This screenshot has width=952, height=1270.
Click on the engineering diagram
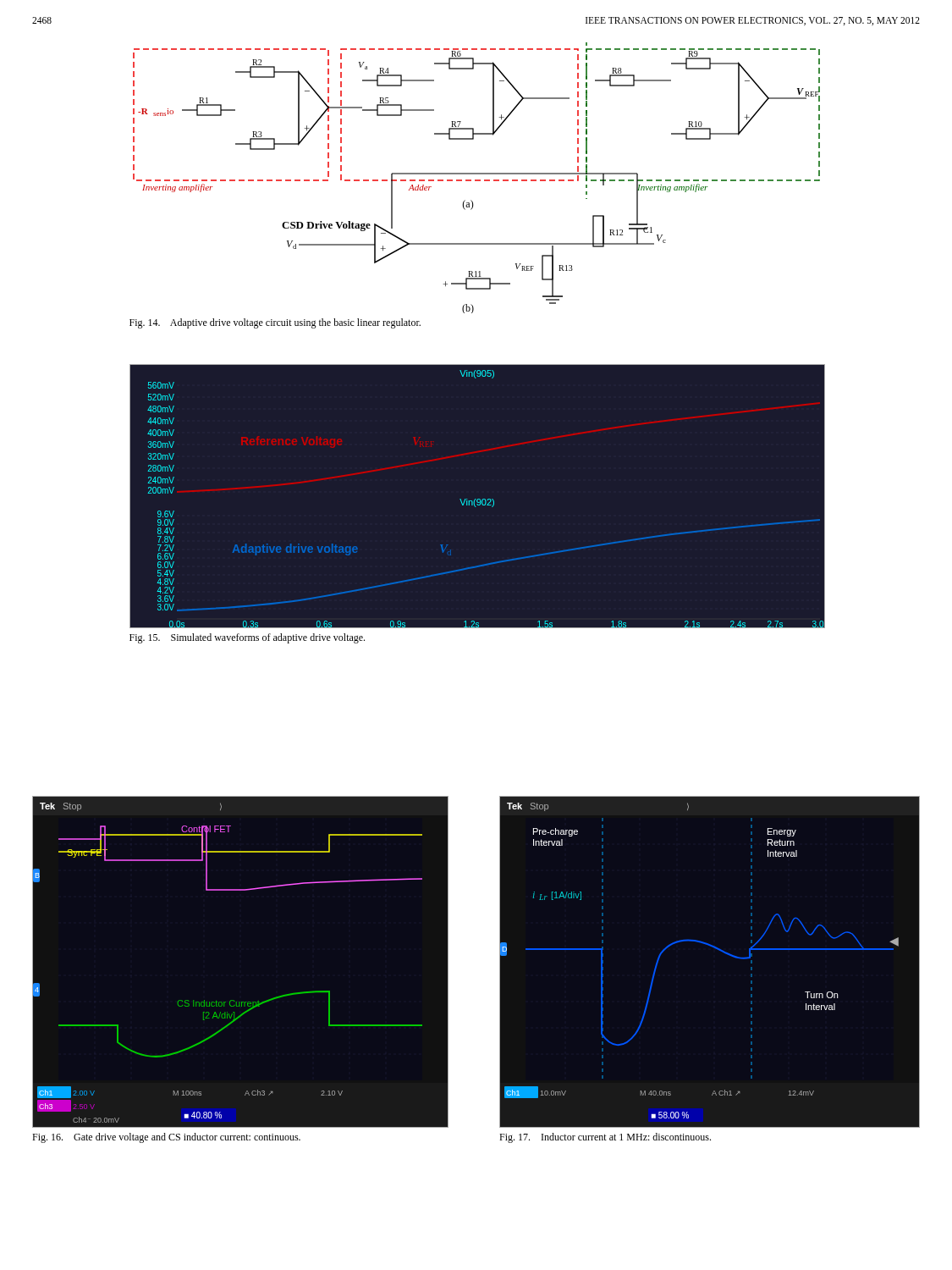click(476, 182)
